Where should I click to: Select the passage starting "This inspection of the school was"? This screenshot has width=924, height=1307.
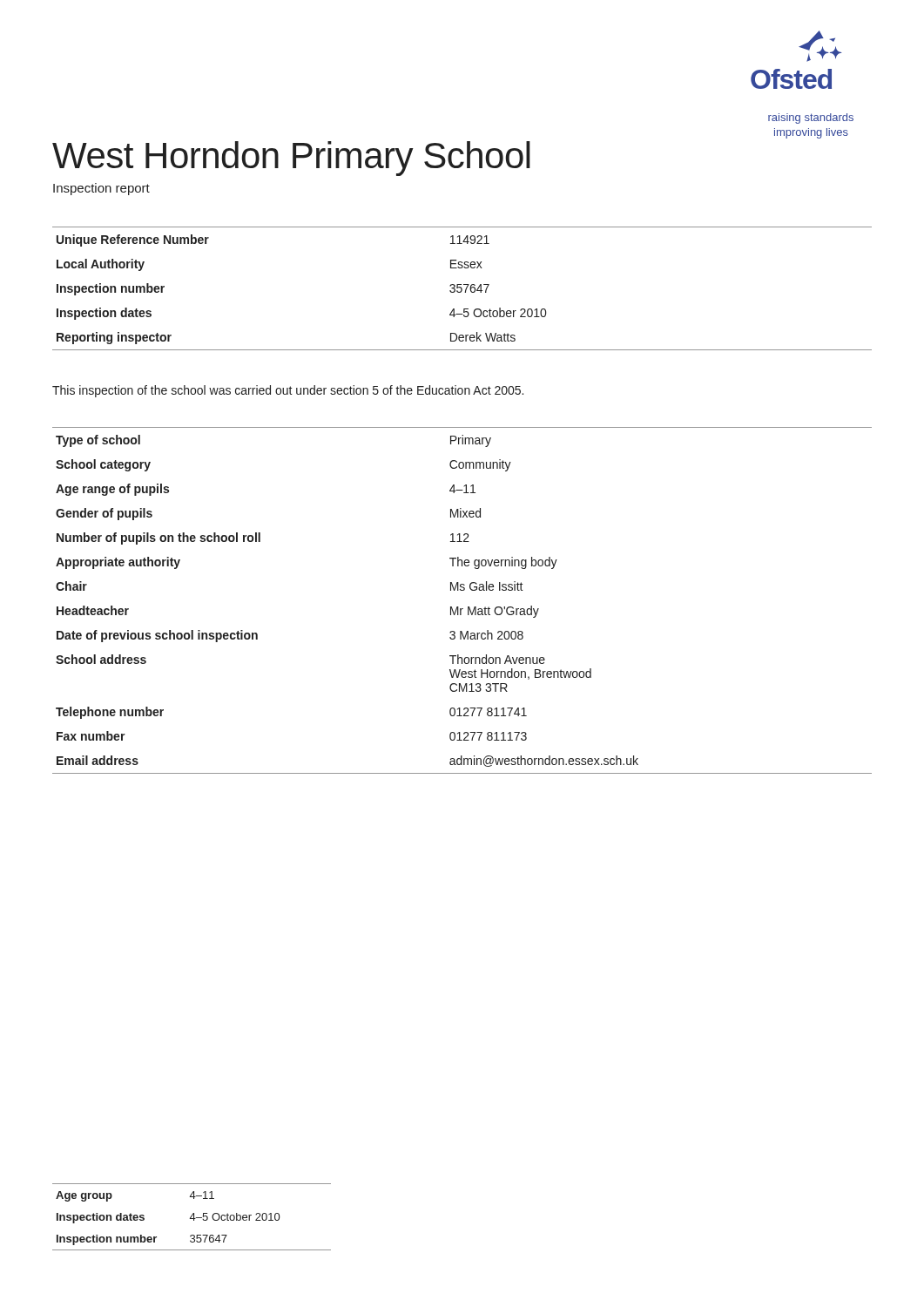288,390
